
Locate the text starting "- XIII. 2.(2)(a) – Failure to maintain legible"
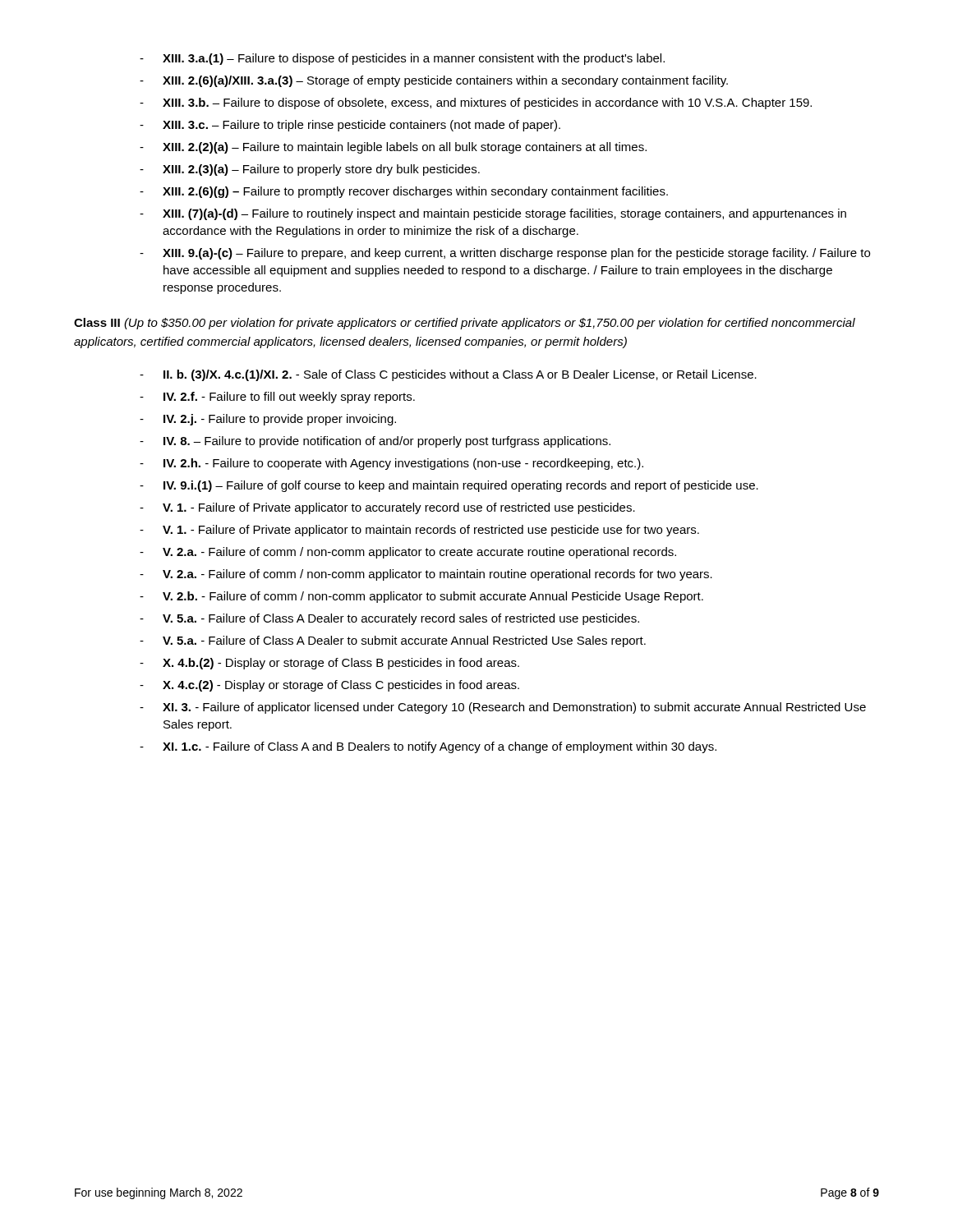pyautogui.click(x=509, y=147)
